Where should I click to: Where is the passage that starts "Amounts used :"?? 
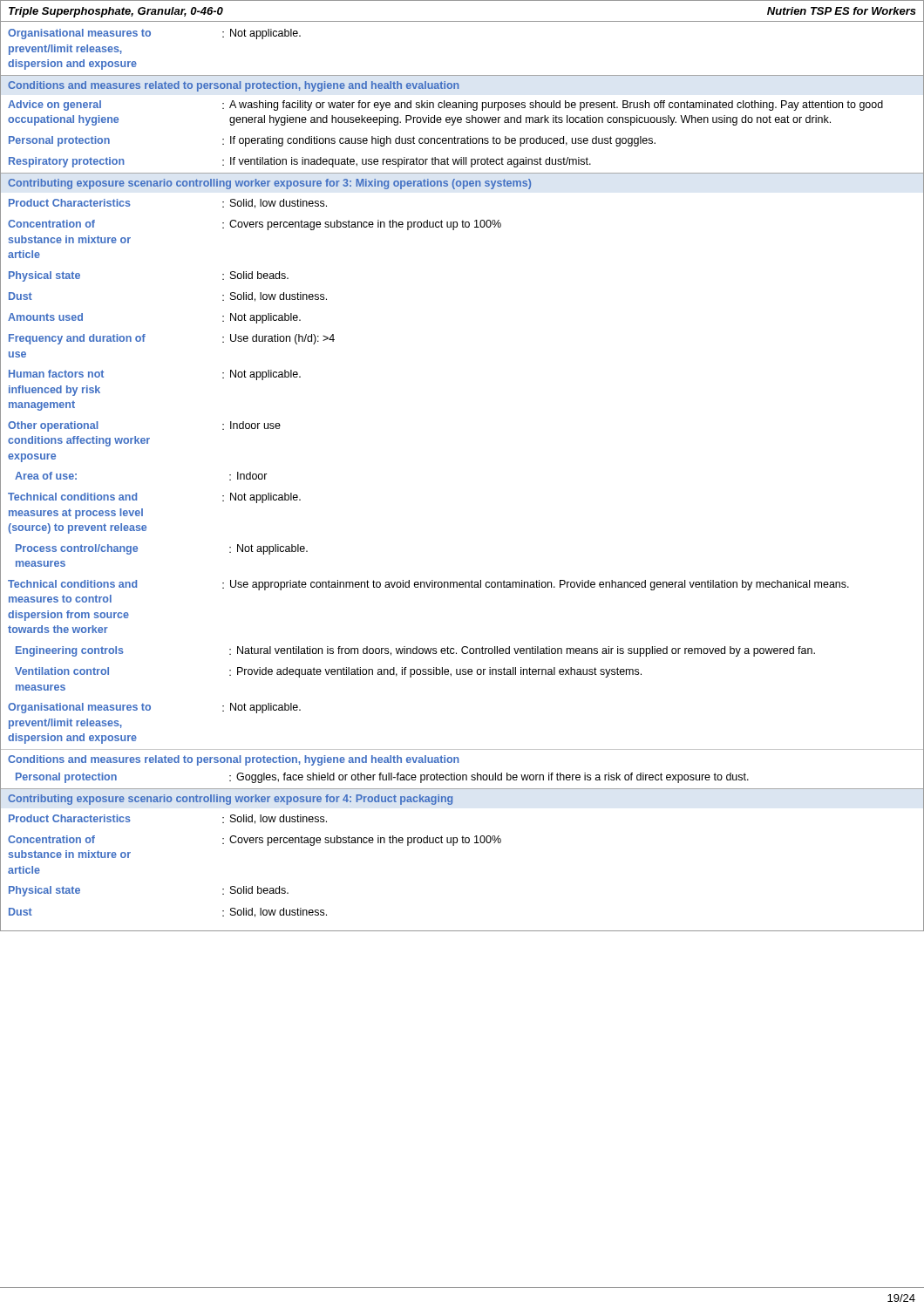coord(44,318)
